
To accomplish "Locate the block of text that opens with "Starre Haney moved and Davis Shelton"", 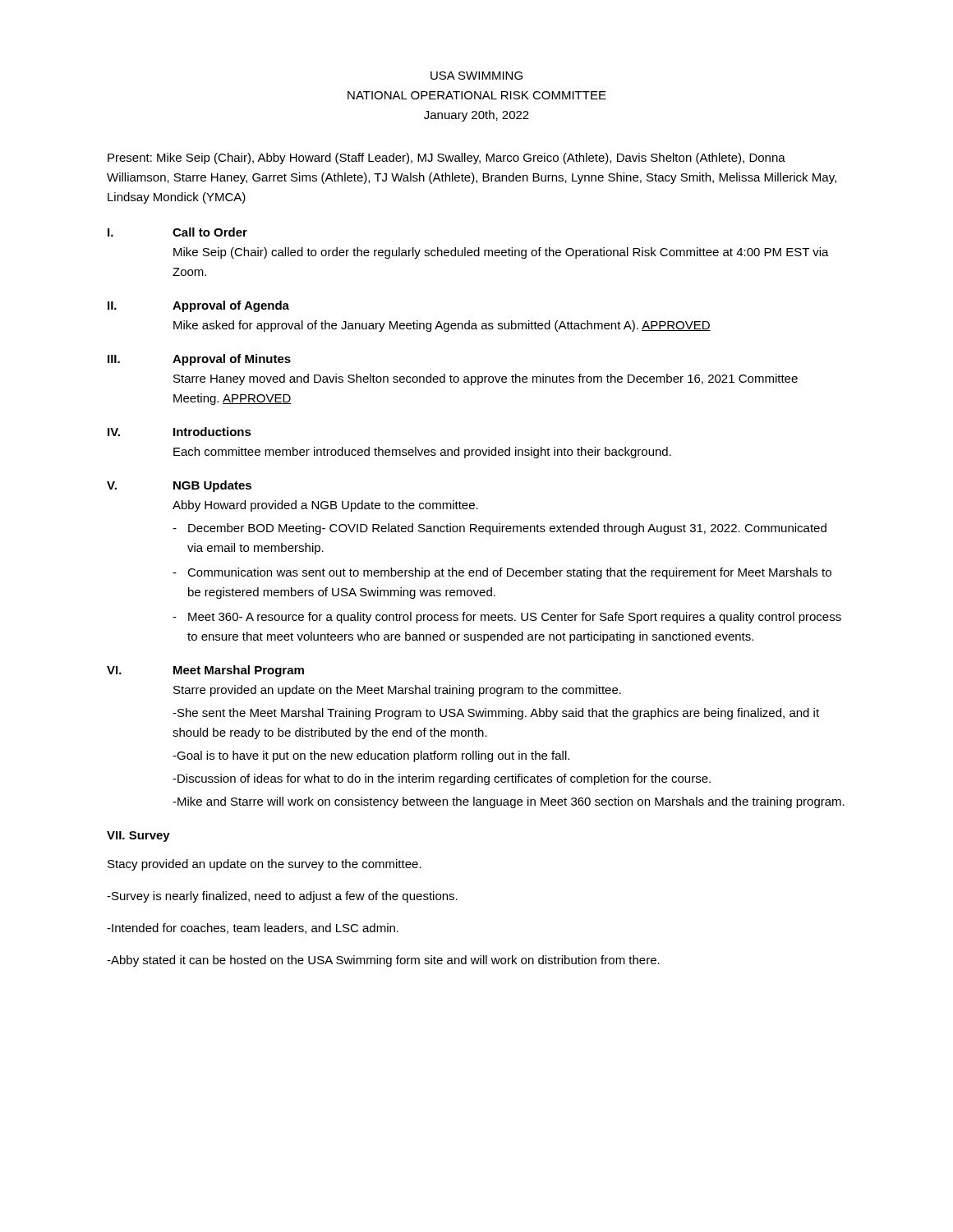I will [x=509, y=388].
